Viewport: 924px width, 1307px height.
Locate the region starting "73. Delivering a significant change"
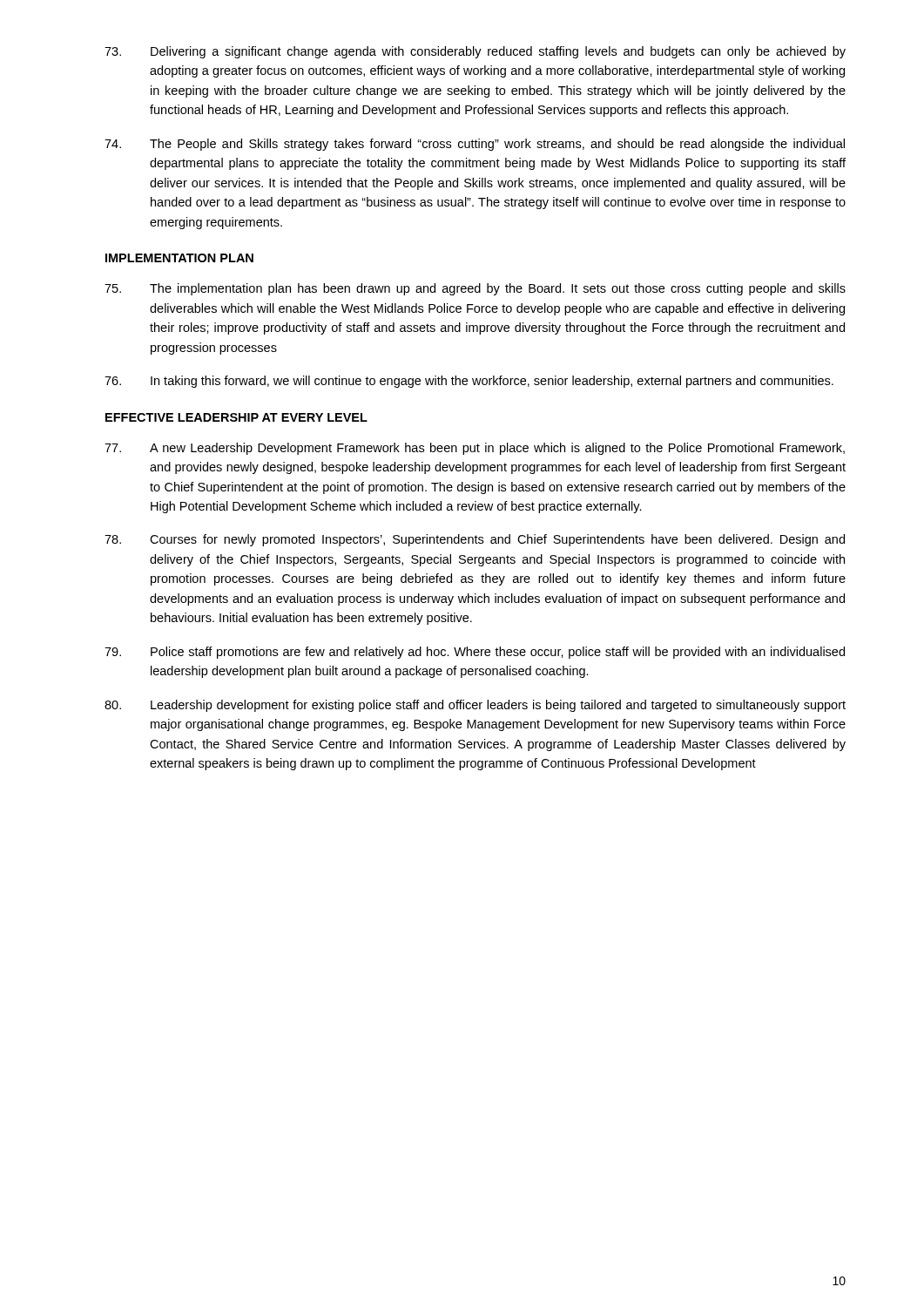click(x=475, y=81)
